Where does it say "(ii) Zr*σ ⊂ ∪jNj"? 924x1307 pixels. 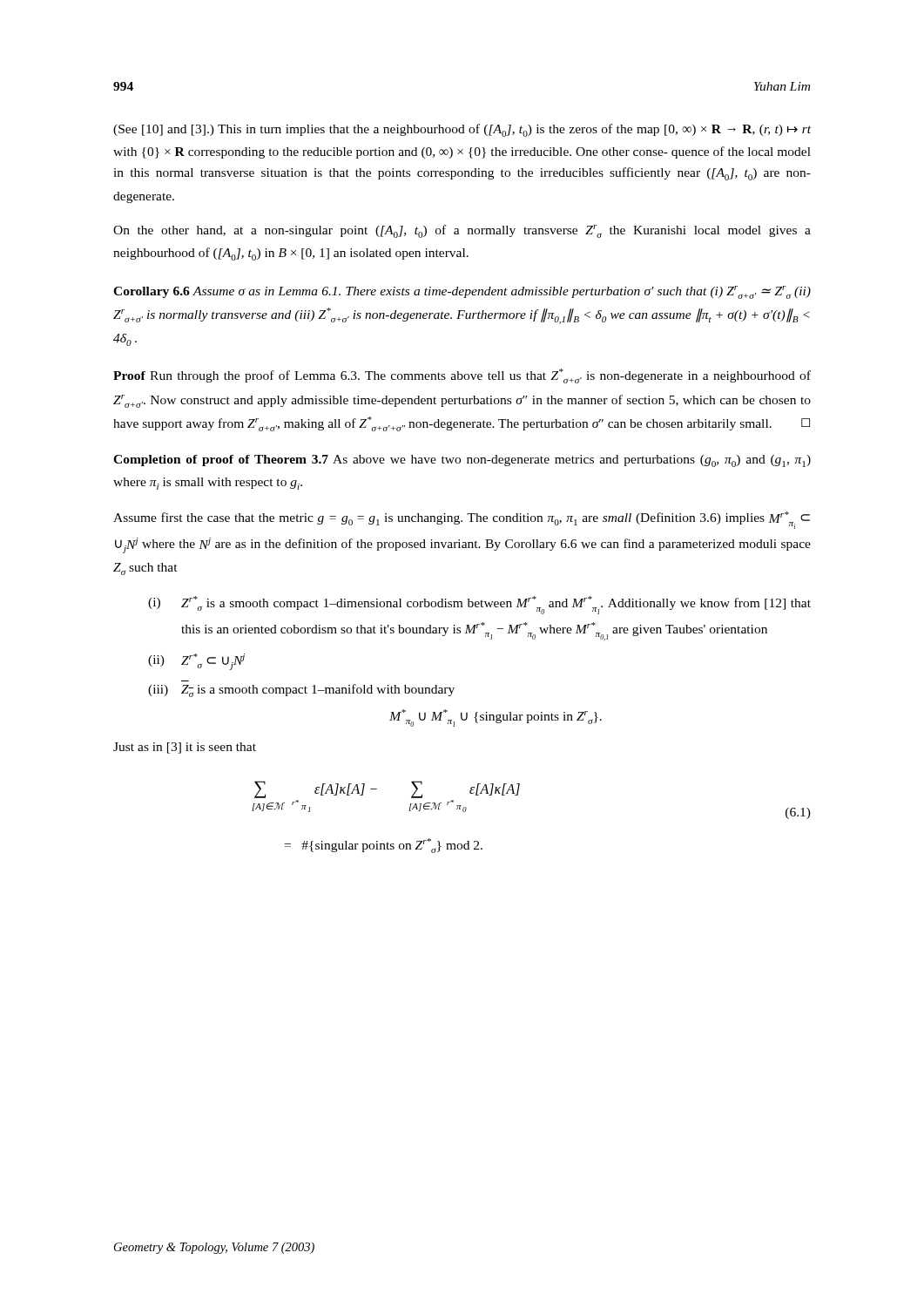click(x=196, y=662)
